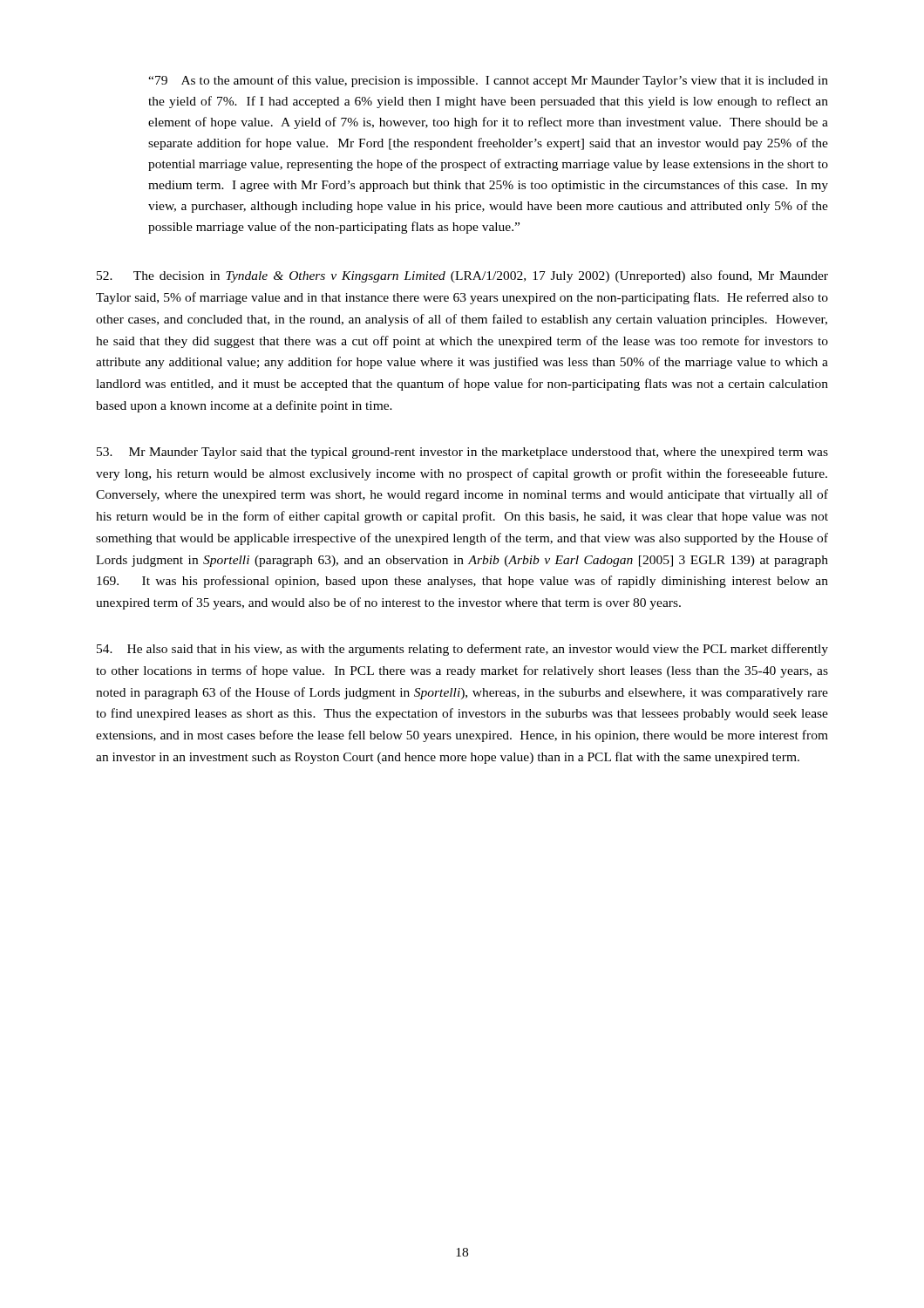Locate the text starting "“79 As to the"
This screenshot has height=1308, width=924.
488,153
